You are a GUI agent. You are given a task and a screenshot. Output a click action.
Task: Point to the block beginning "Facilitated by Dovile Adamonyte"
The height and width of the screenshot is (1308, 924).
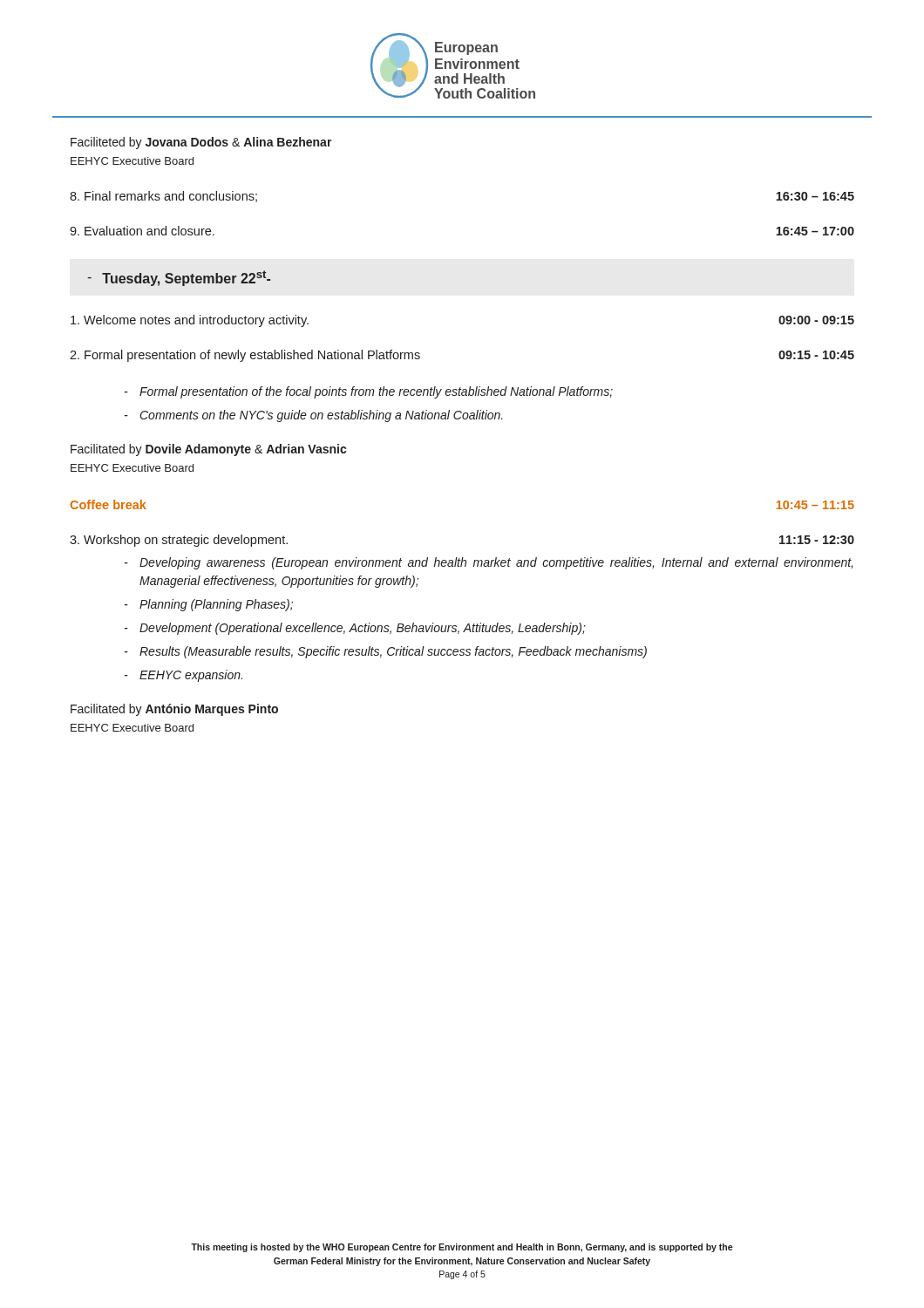pyautogui.click(x=208, y=459)
